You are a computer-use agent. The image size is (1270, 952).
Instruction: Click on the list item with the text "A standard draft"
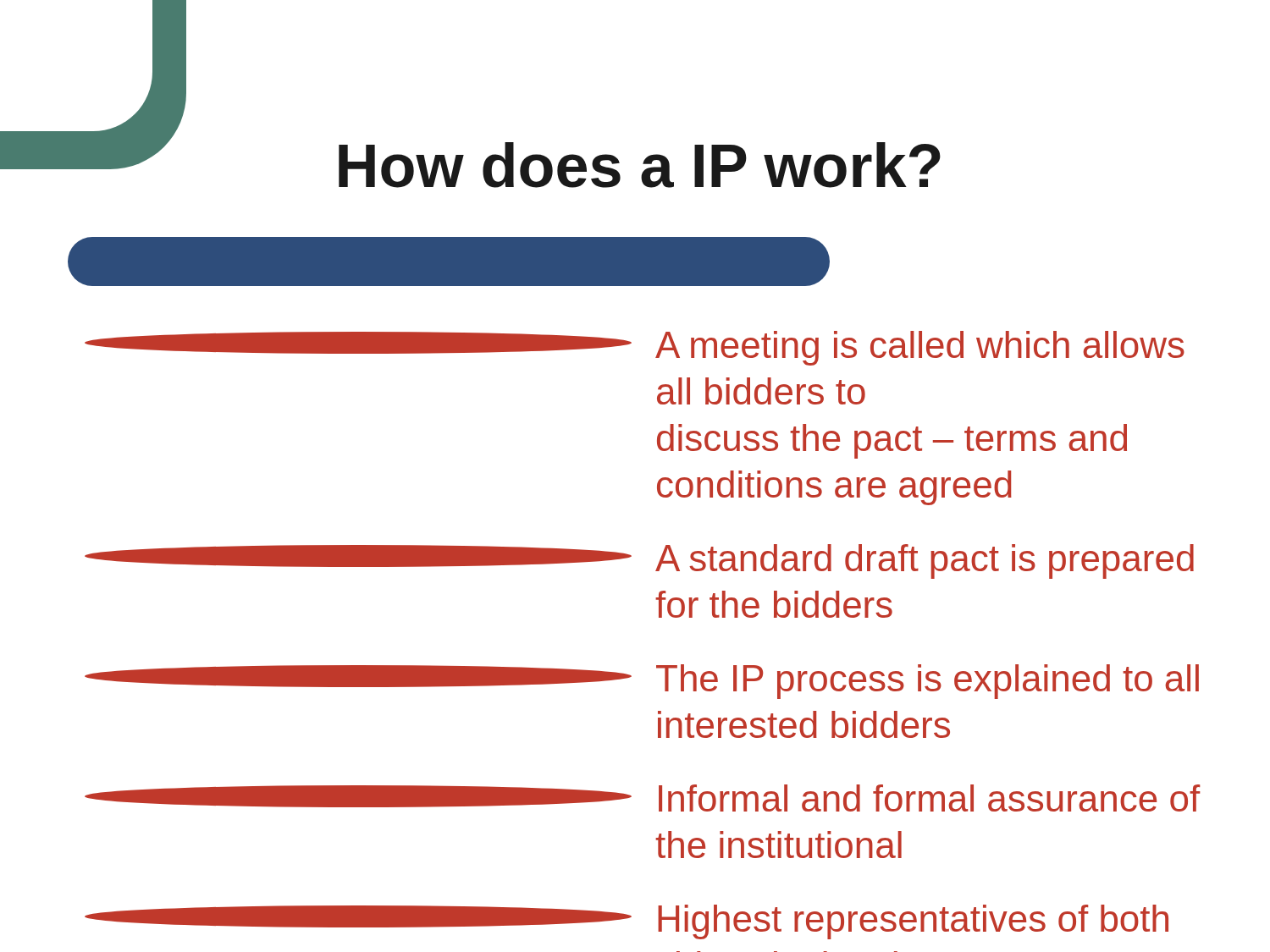[x=644, y=581]
